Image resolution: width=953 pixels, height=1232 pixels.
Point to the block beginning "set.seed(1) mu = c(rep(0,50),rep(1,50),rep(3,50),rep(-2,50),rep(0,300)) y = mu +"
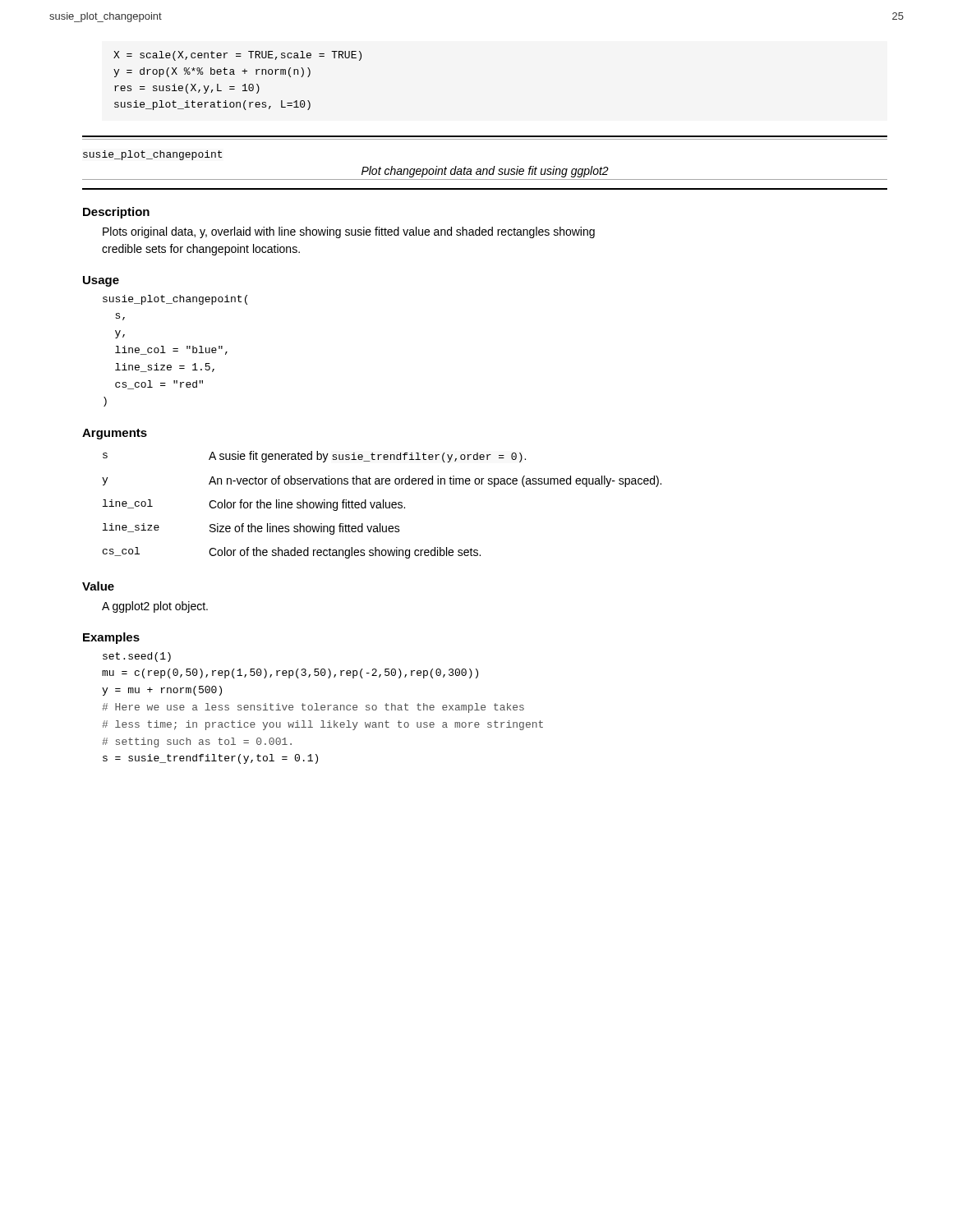[323, 708]
